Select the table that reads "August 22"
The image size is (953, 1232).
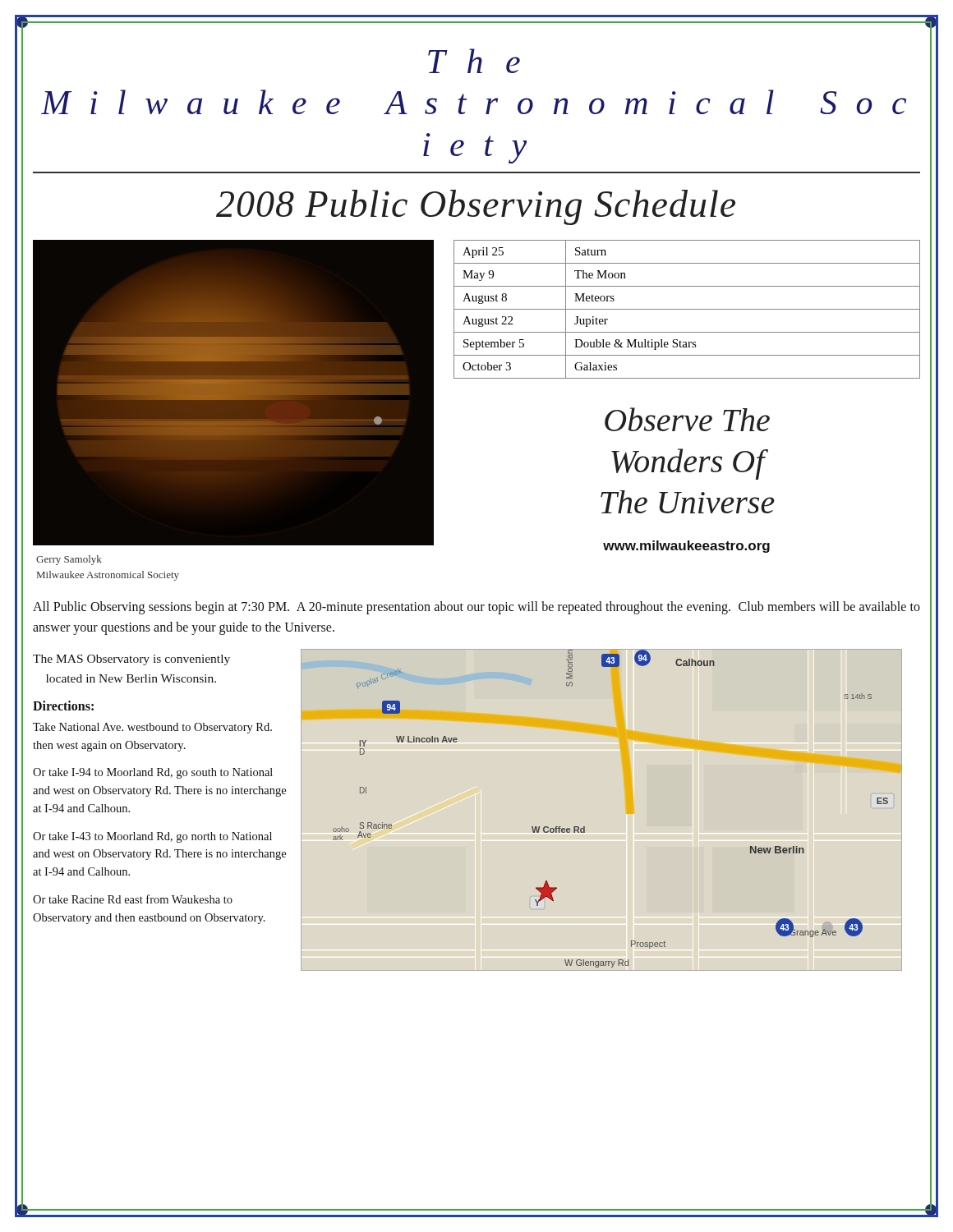click(x=687, y=317)
